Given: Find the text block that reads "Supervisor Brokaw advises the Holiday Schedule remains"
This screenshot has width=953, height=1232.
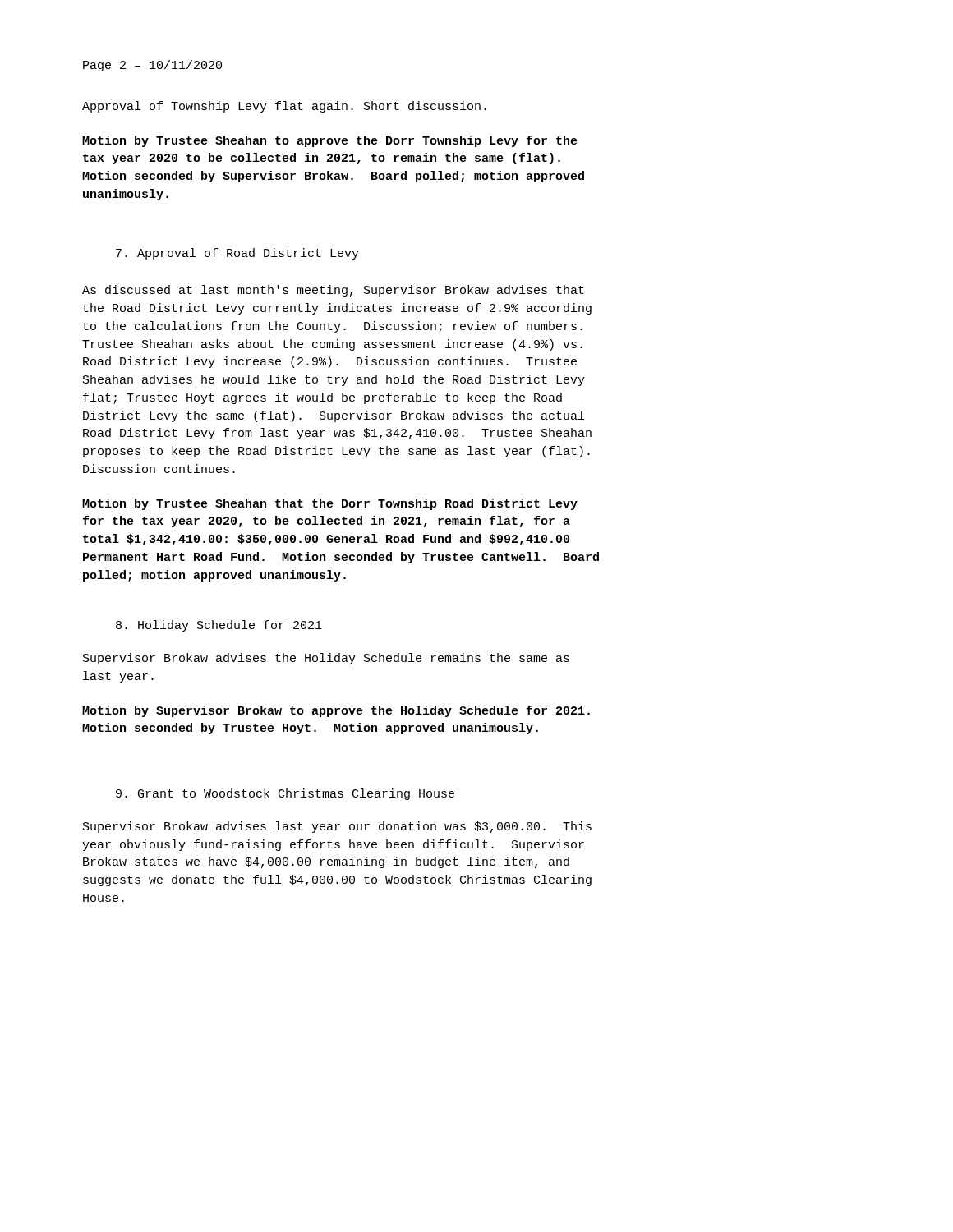Looking at the screenshot, I should (x=326, y=668).
